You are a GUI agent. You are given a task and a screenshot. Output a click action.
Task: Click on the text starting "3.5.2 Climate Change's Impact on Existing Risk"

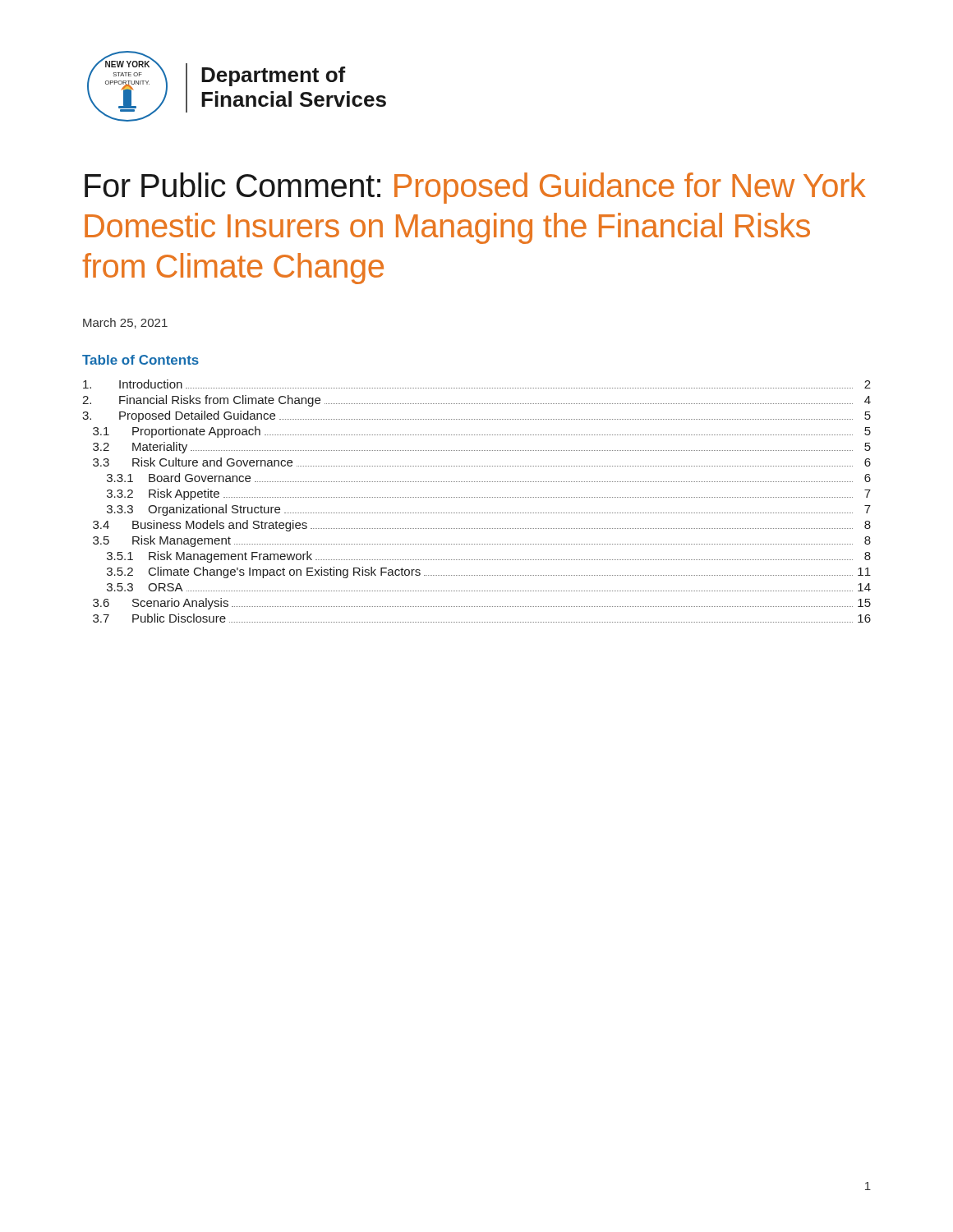click(476, 572)
